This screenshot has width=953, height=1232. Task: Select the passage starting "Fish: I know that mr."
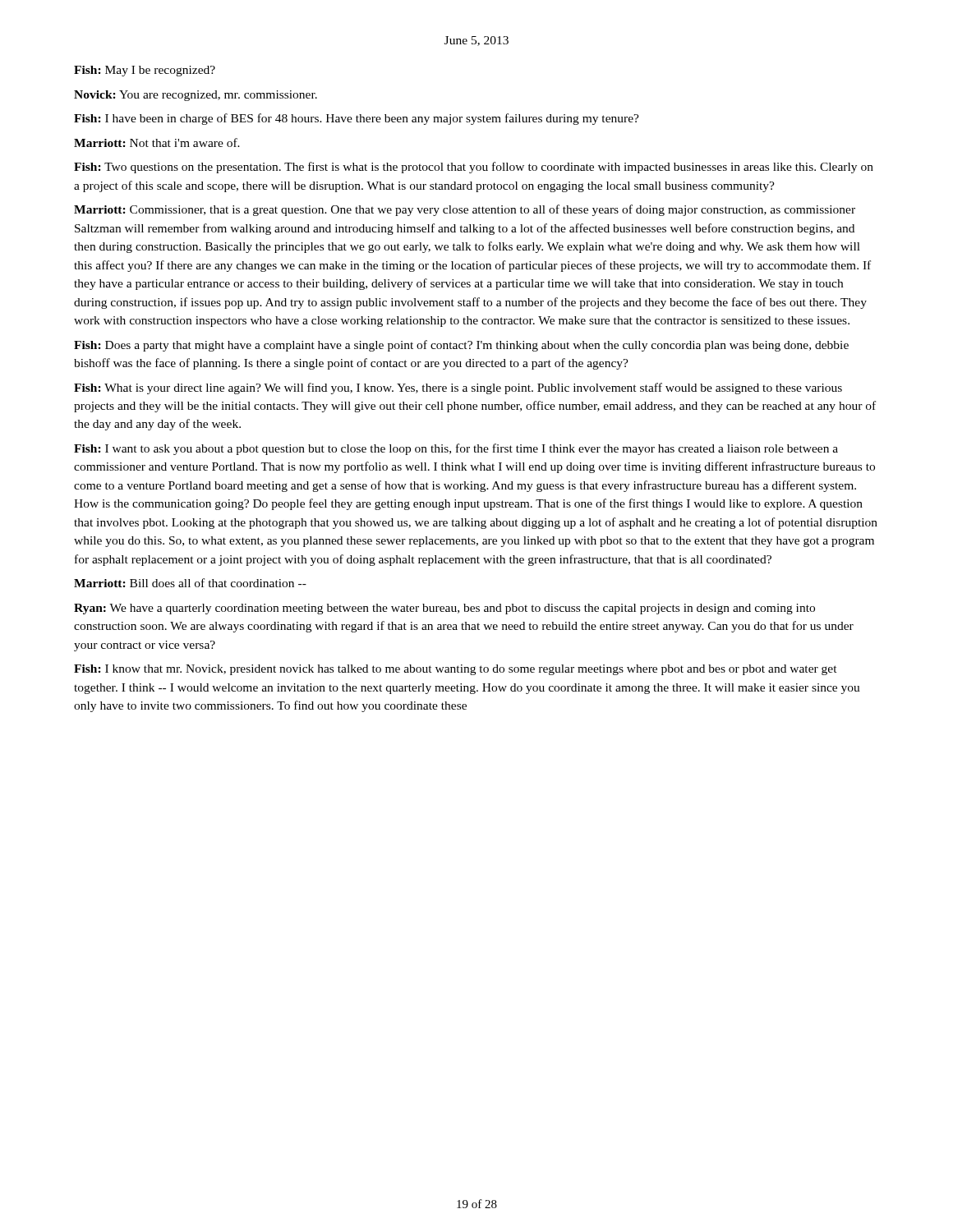467,687
